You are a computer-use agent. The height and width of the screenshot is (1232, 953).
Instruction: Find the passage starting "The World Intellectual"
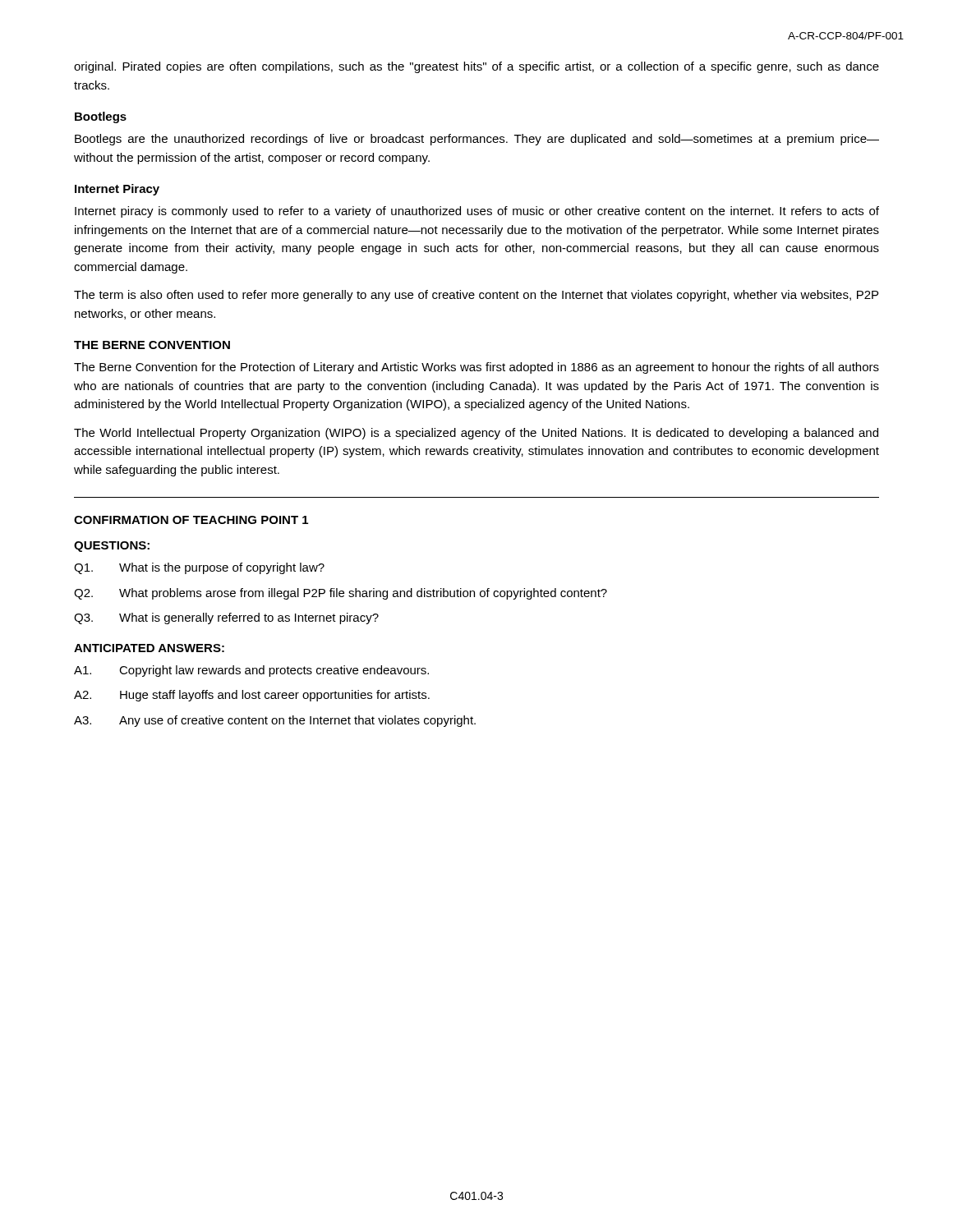476,450
